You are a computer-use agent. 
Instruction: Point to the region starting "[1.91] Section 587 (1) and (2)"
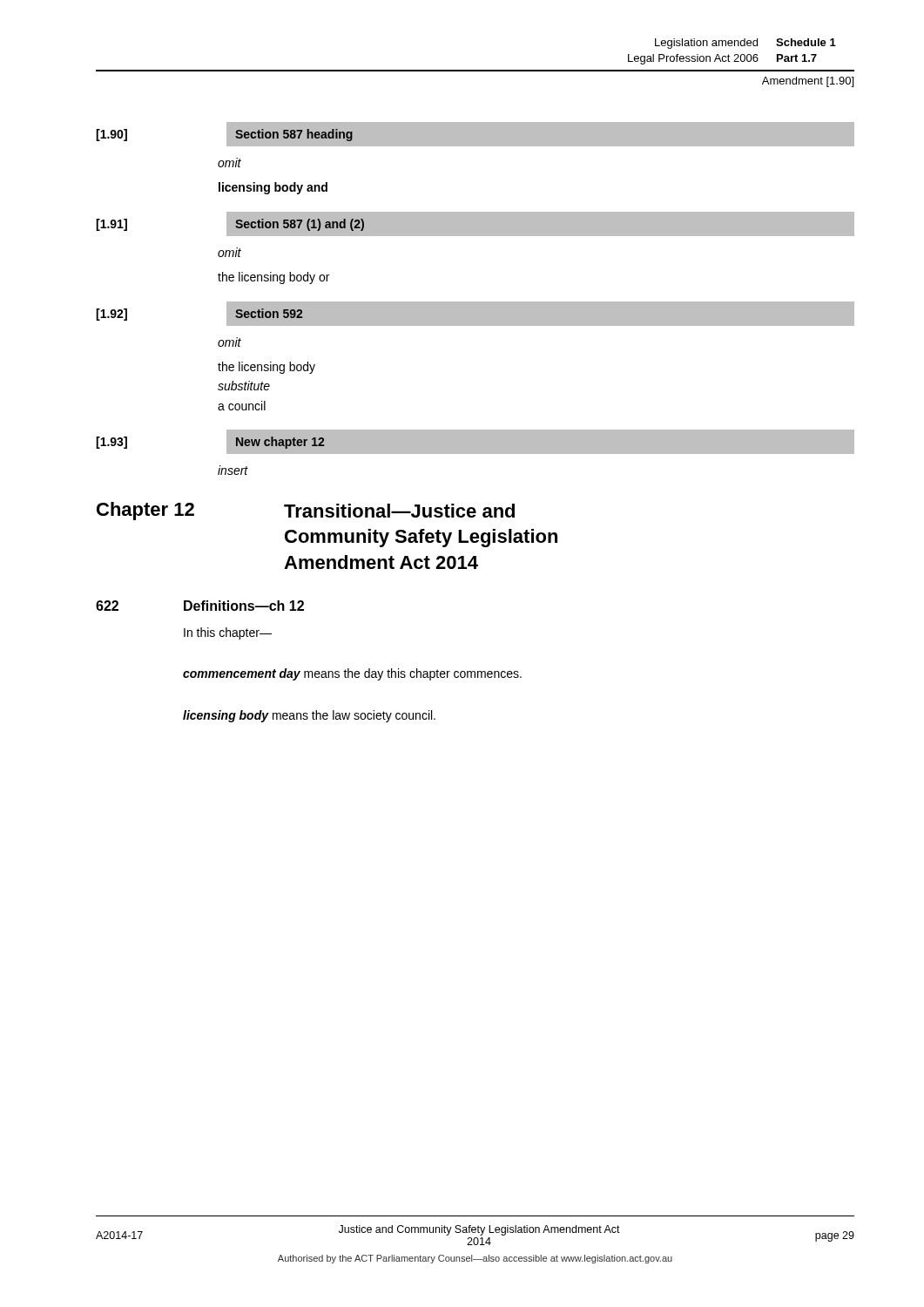tap(475, 224)
